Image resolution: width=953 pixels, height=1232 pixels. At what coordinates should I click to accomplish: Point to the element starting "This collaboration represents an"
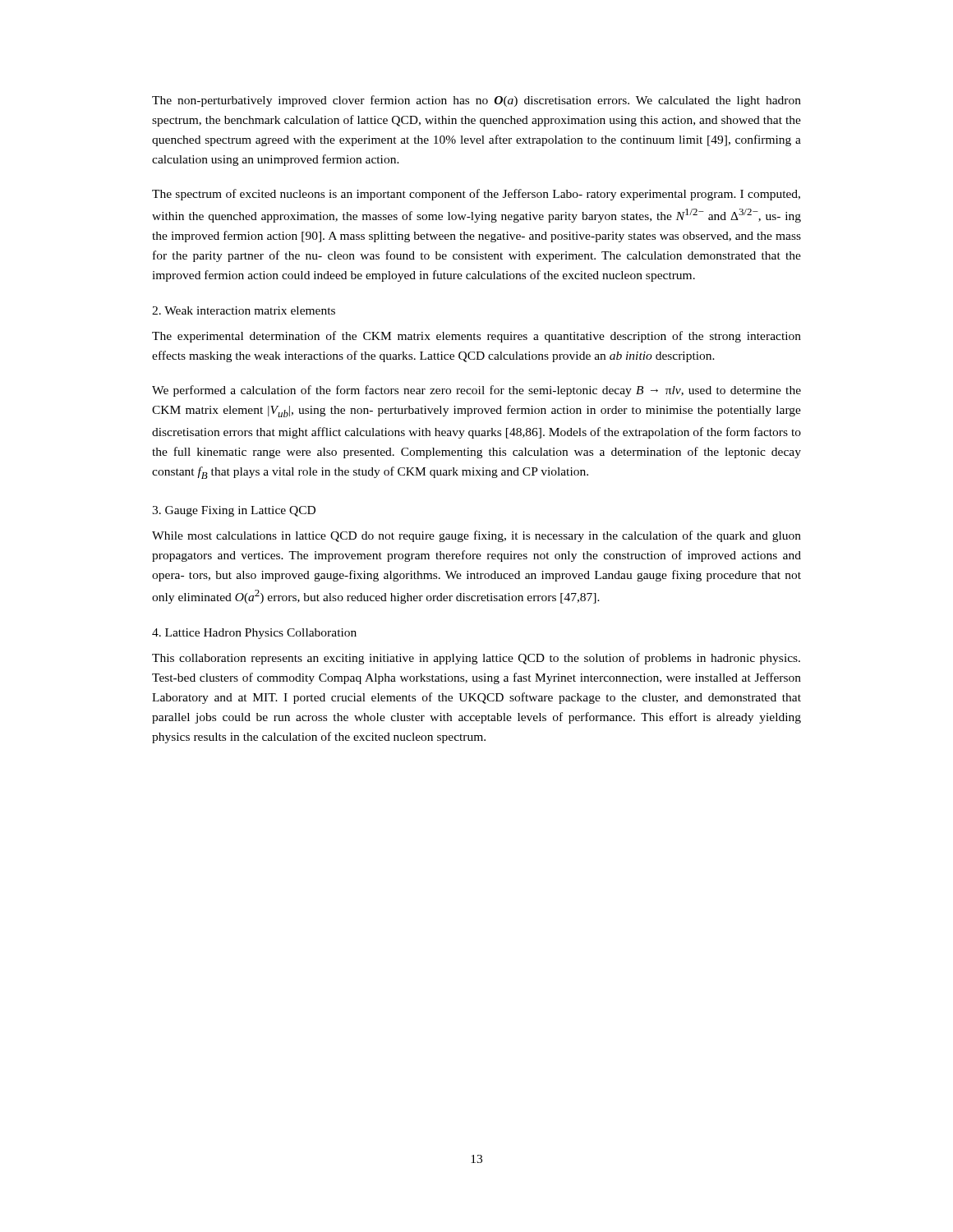click(476, 697)
